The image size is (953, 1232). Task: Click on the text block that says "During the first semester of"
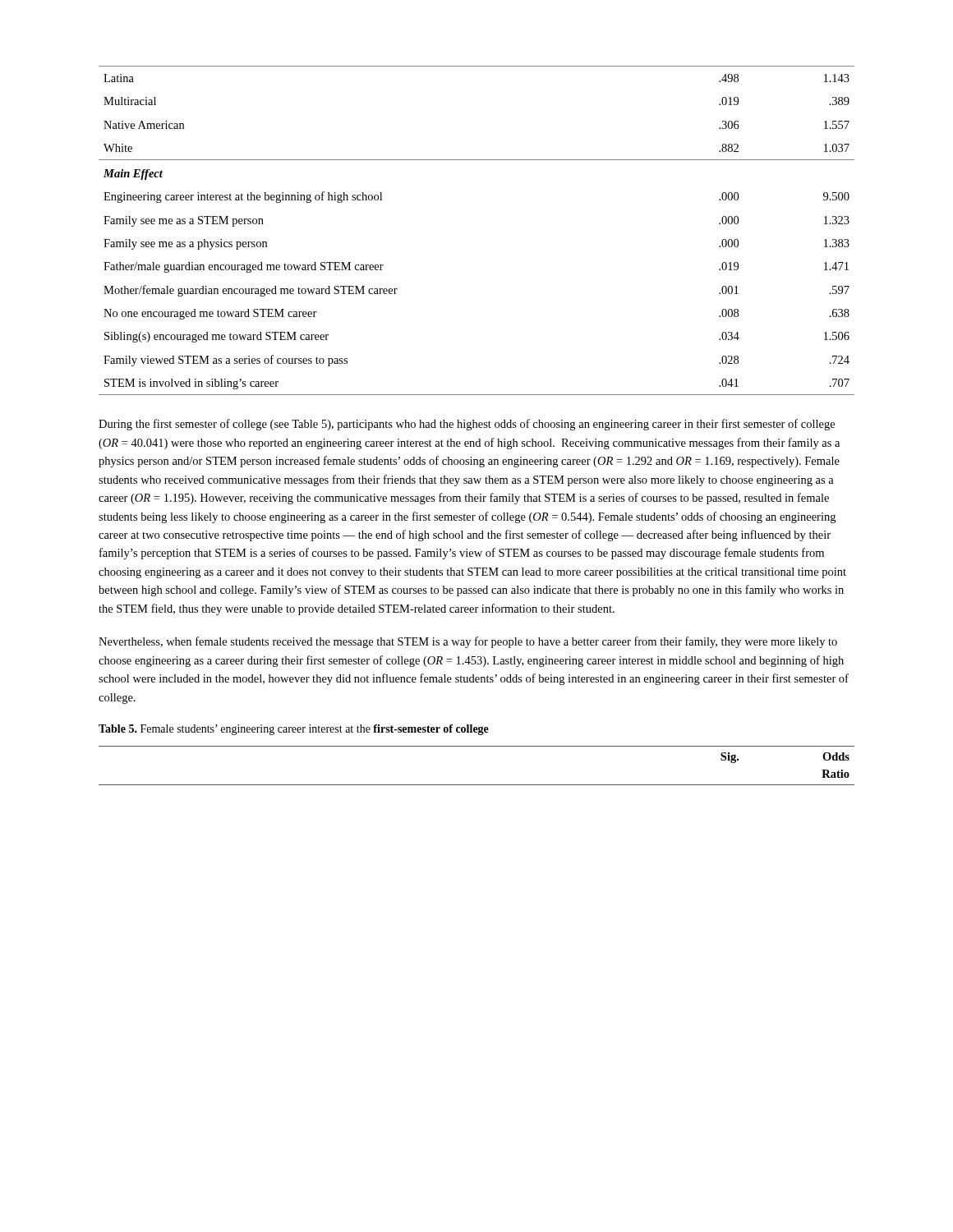tap(472, 516)
